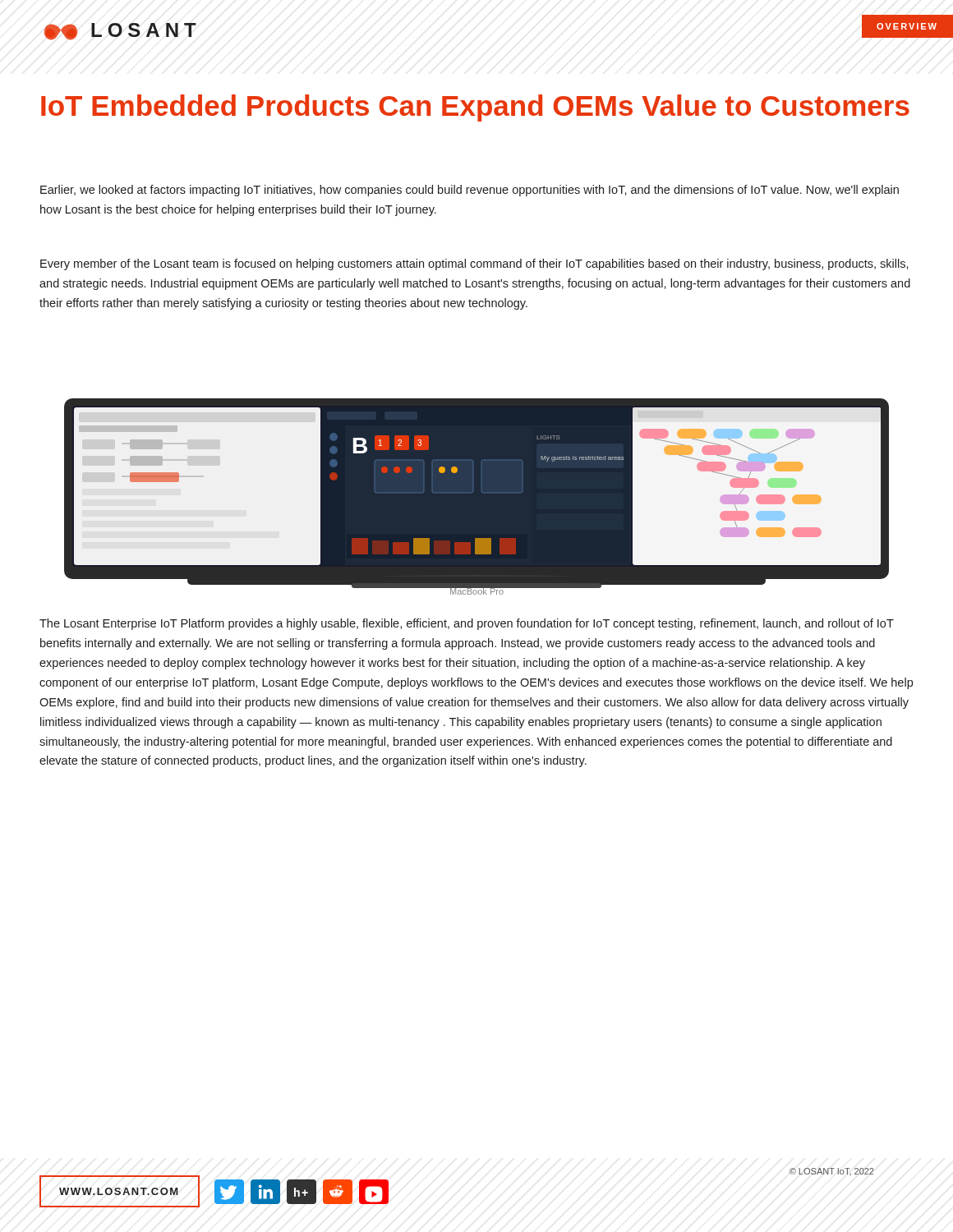Select the text block containing "Earlier, we looked at factors"
Viewport: 953px width, 1232px height.
476,200
